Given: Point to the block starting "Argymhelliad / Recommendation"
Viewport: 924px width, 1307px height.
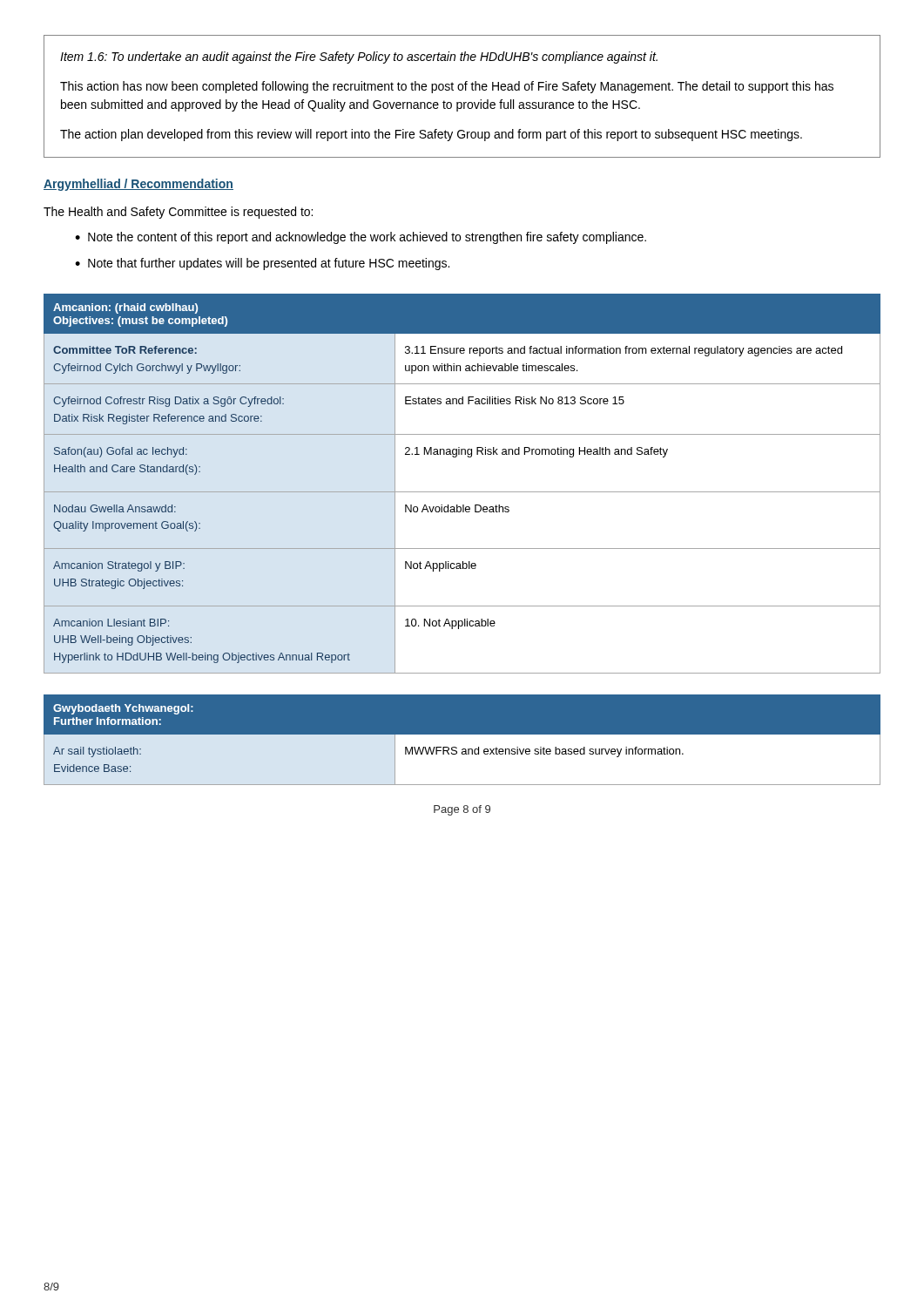Looking at the screenshot, I should click(x=138, y=184).
